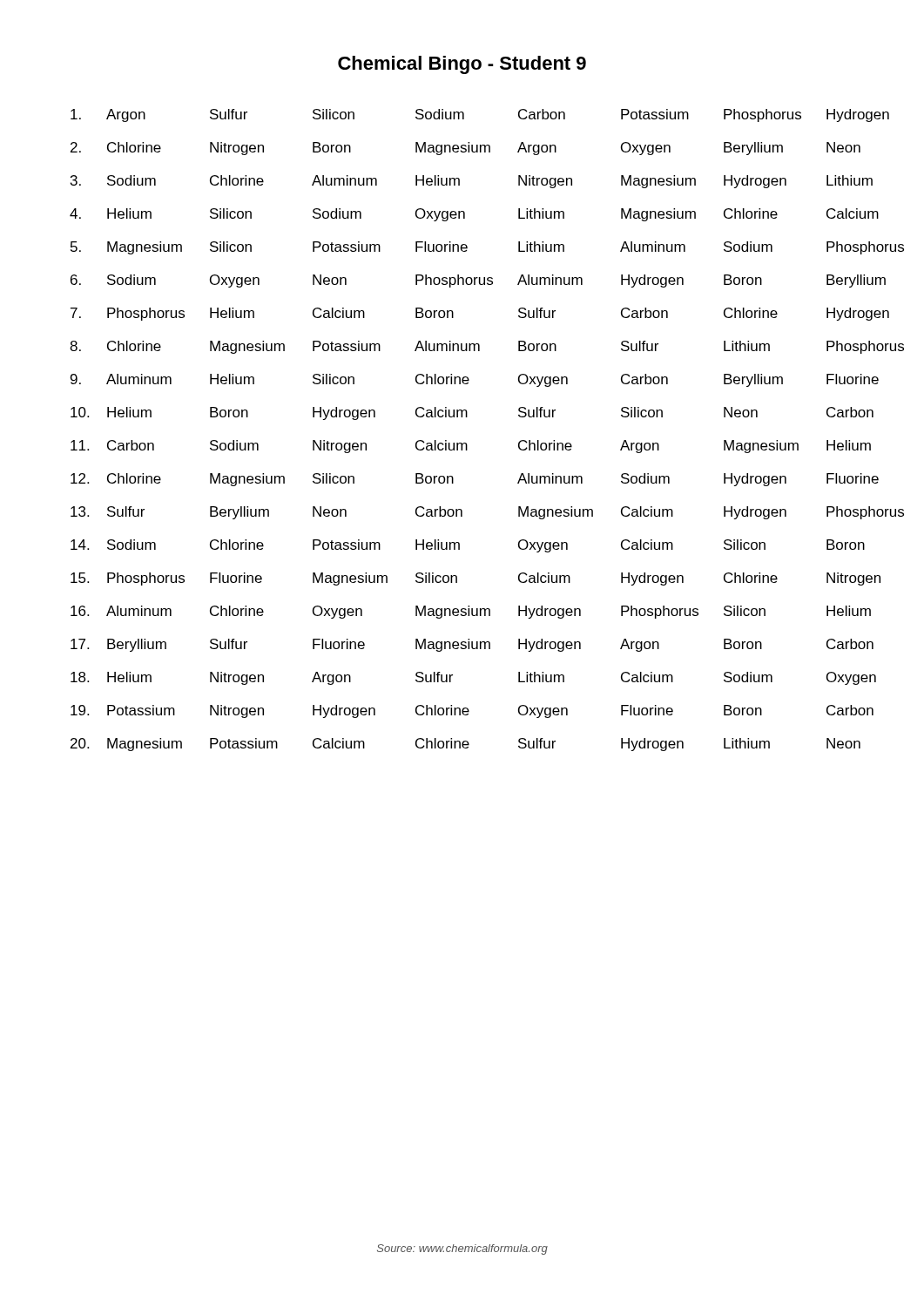Click on the passage starting "Argon Sulfur Silicon Sodium"
Screen dimensions: 1307x924
point(462,115)
